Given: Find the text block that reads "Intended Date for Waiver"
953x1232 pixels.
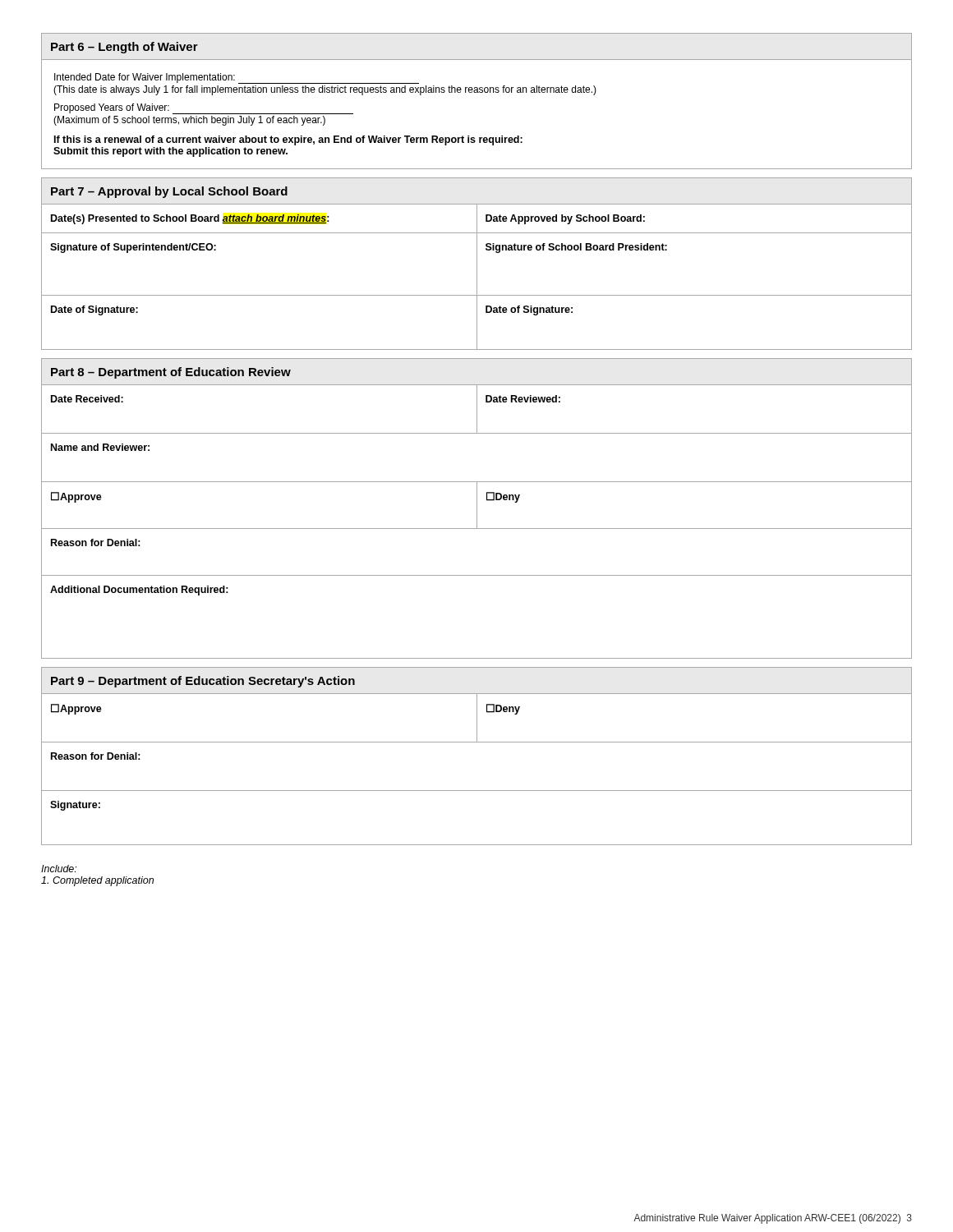Looking at the screenshot, I should [237, 78].
